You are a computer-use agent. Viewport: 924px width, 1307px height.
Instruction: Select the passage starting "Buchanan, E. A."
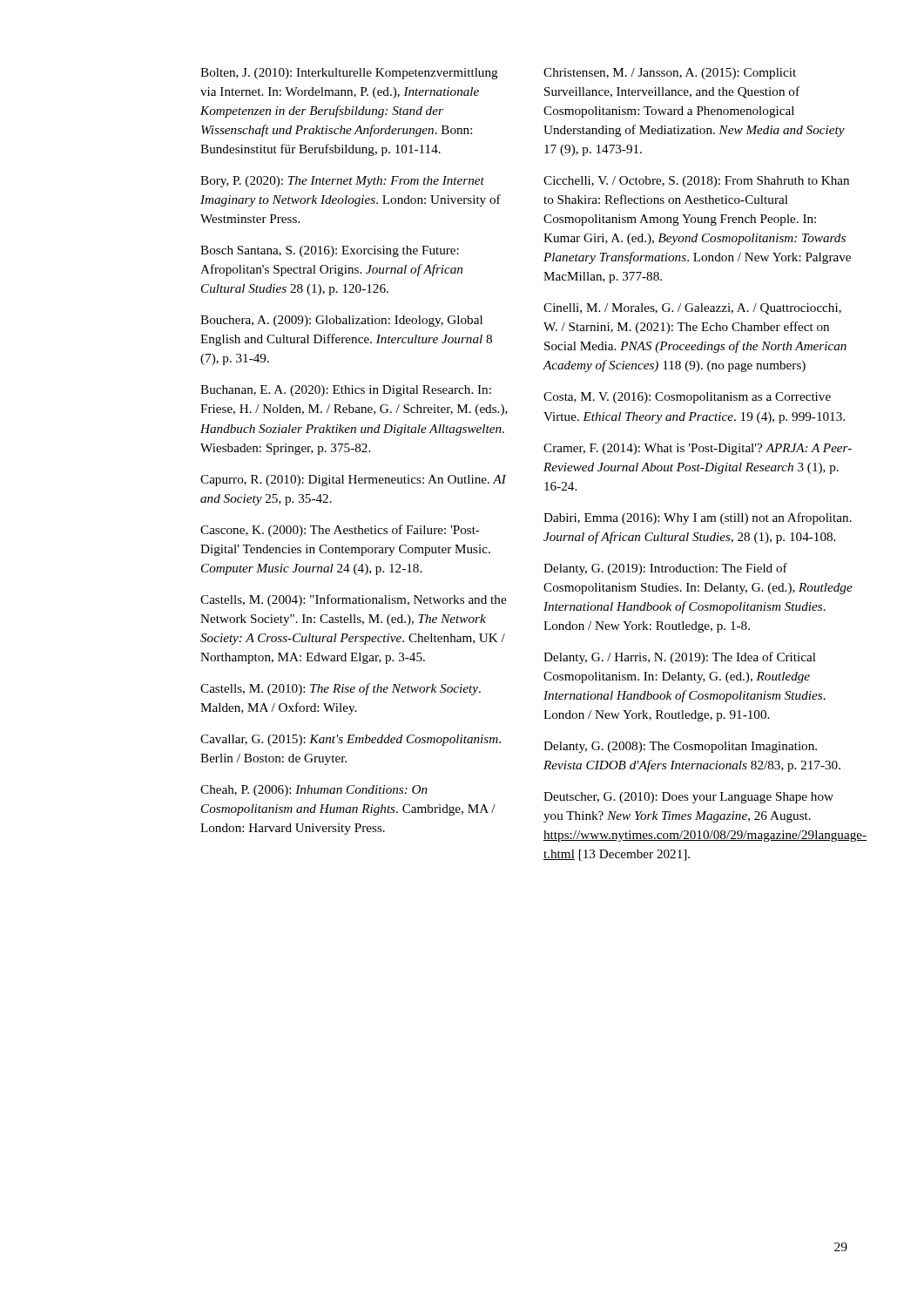coord(354,418)
